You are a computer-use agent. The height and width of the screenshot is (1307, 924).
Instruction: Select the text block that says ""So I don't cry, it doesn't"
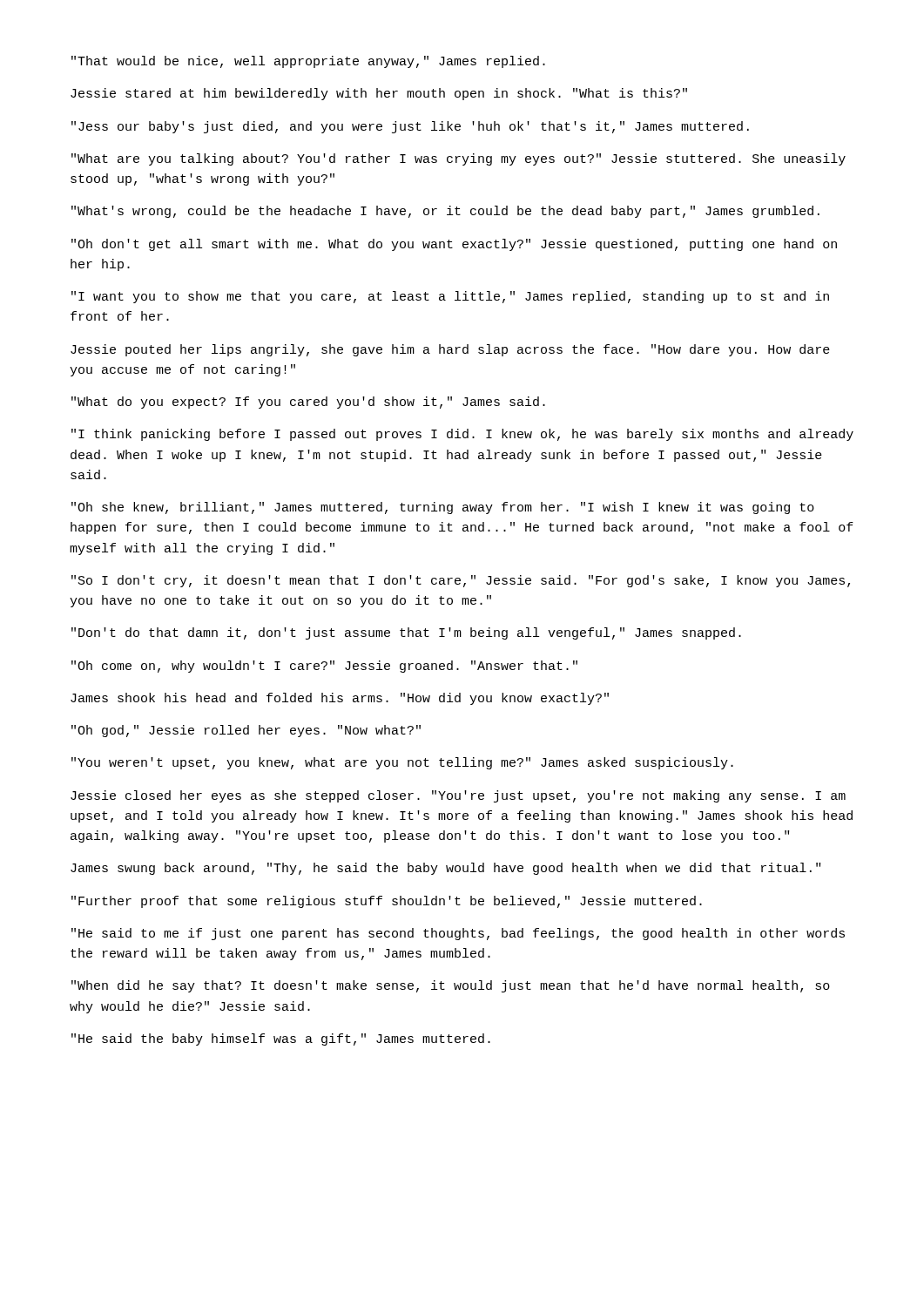(x=462, y=592)
